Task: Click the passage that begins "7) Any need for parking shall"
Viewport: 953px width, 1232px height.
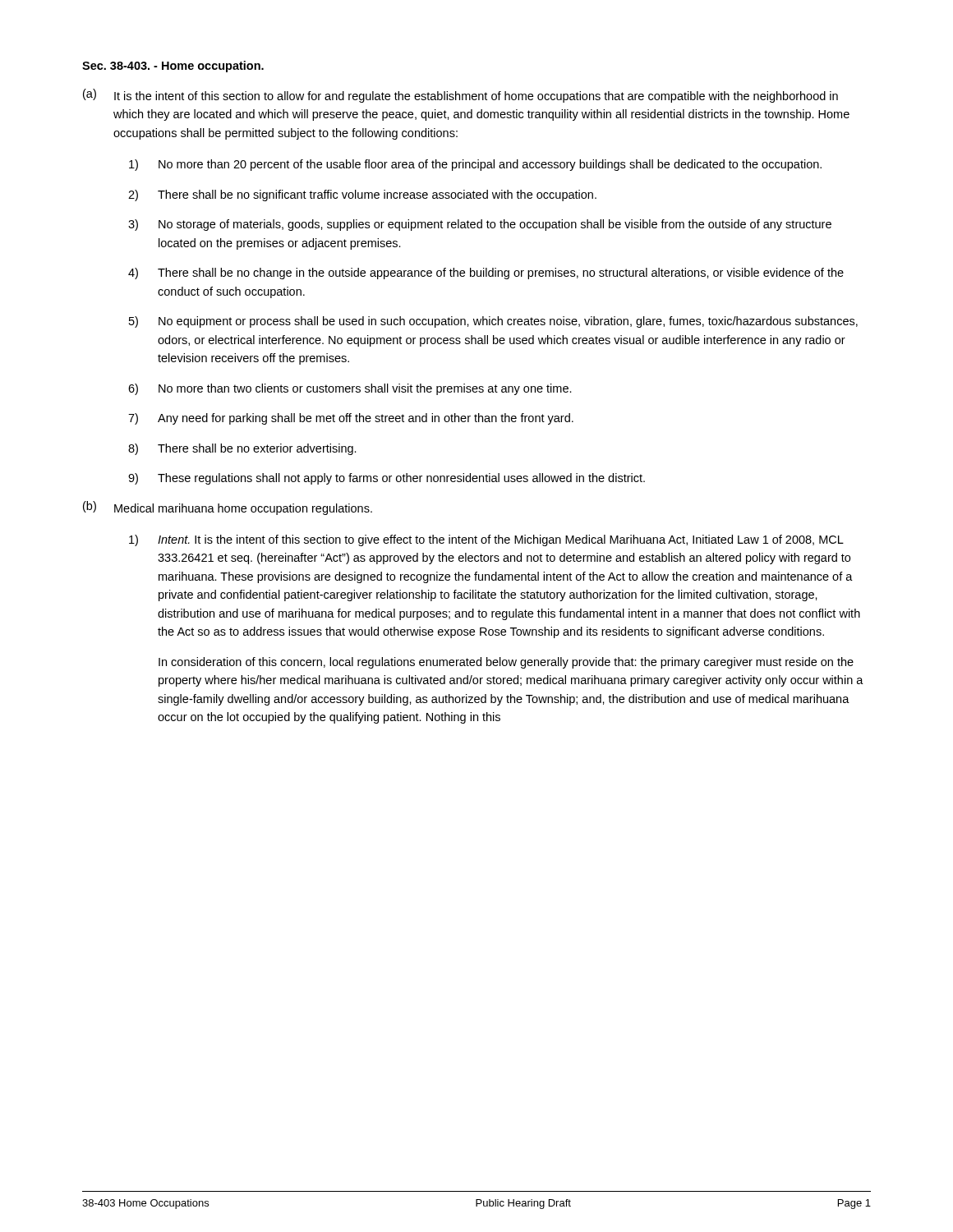Action: tap(351, 418)
